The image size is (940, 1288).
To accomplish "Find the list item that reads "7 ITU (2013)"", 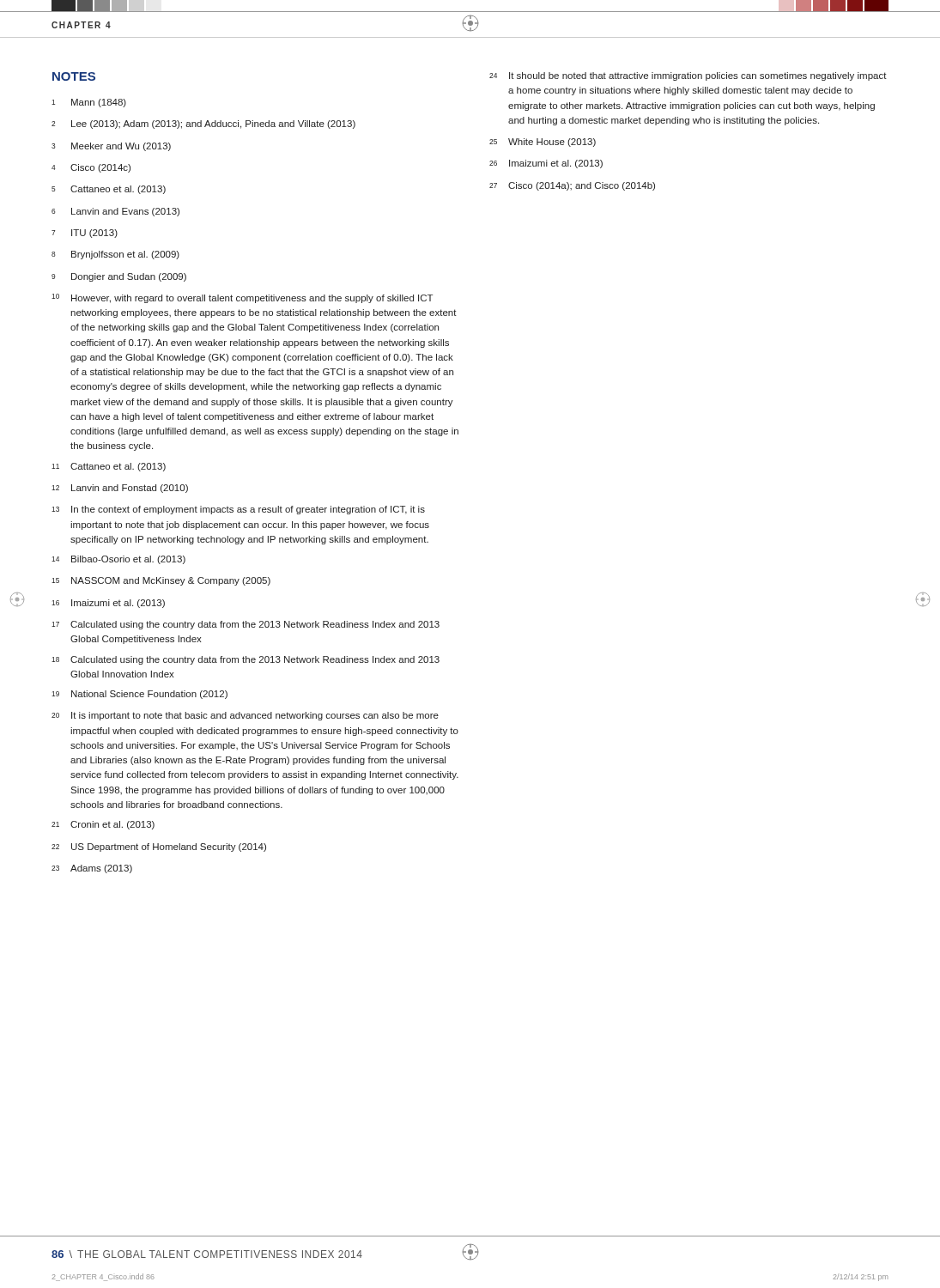I will [x=85, y=234].
